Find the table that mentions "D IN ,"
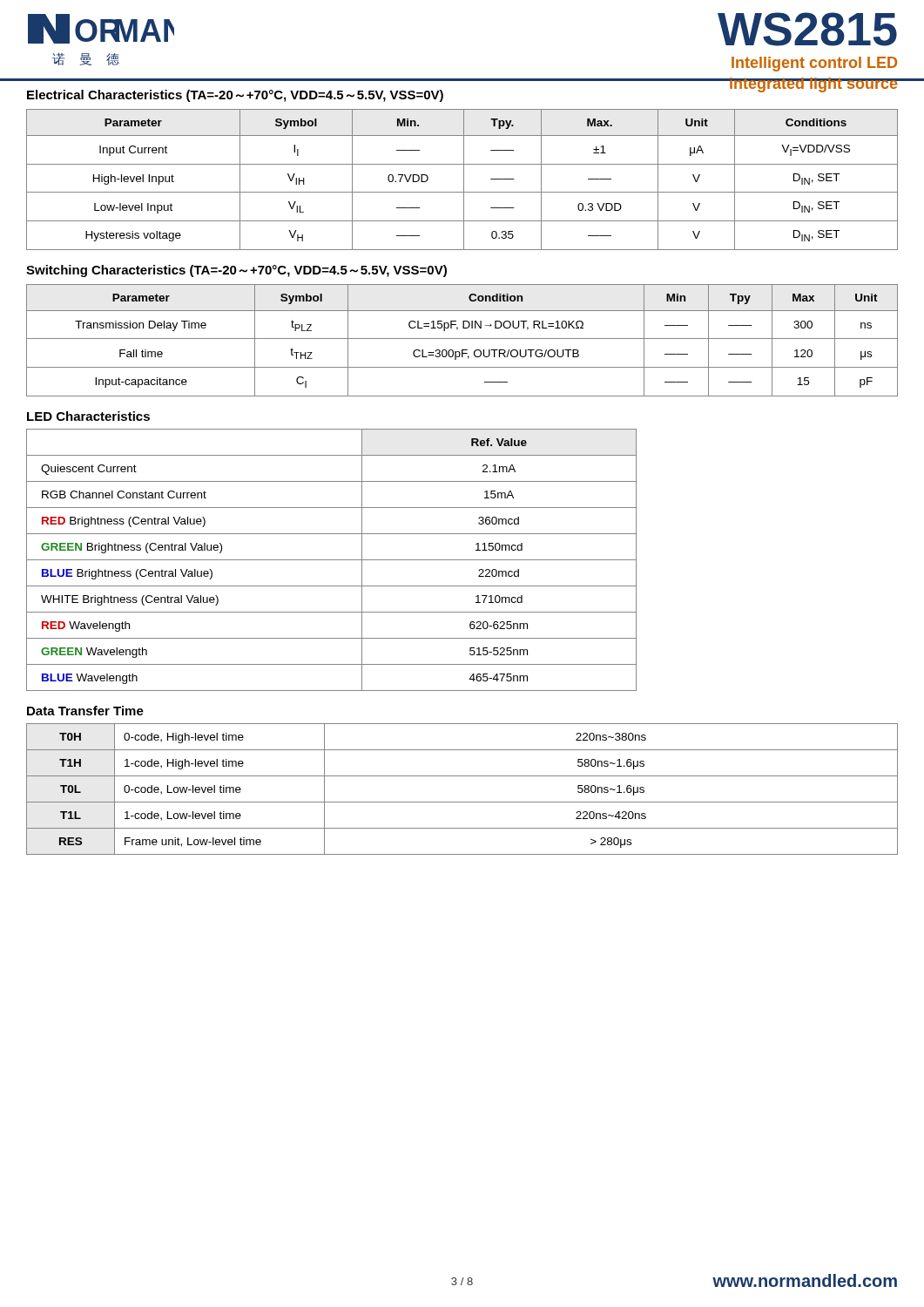The image size is (924, 1307). click(x=462, y=179)
